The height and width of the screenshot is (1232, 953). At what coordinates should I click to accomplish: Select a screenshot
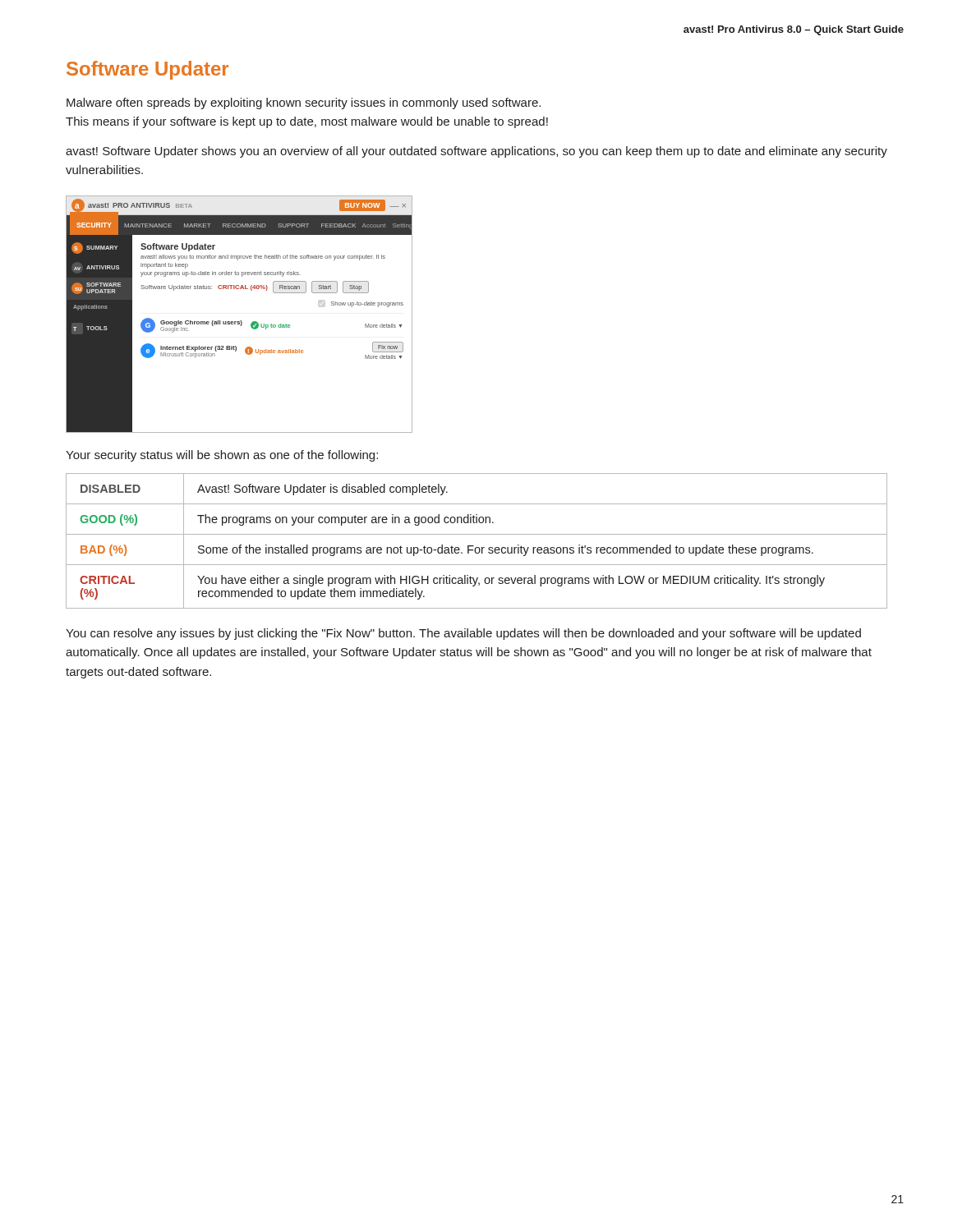[x=476, y=314]
